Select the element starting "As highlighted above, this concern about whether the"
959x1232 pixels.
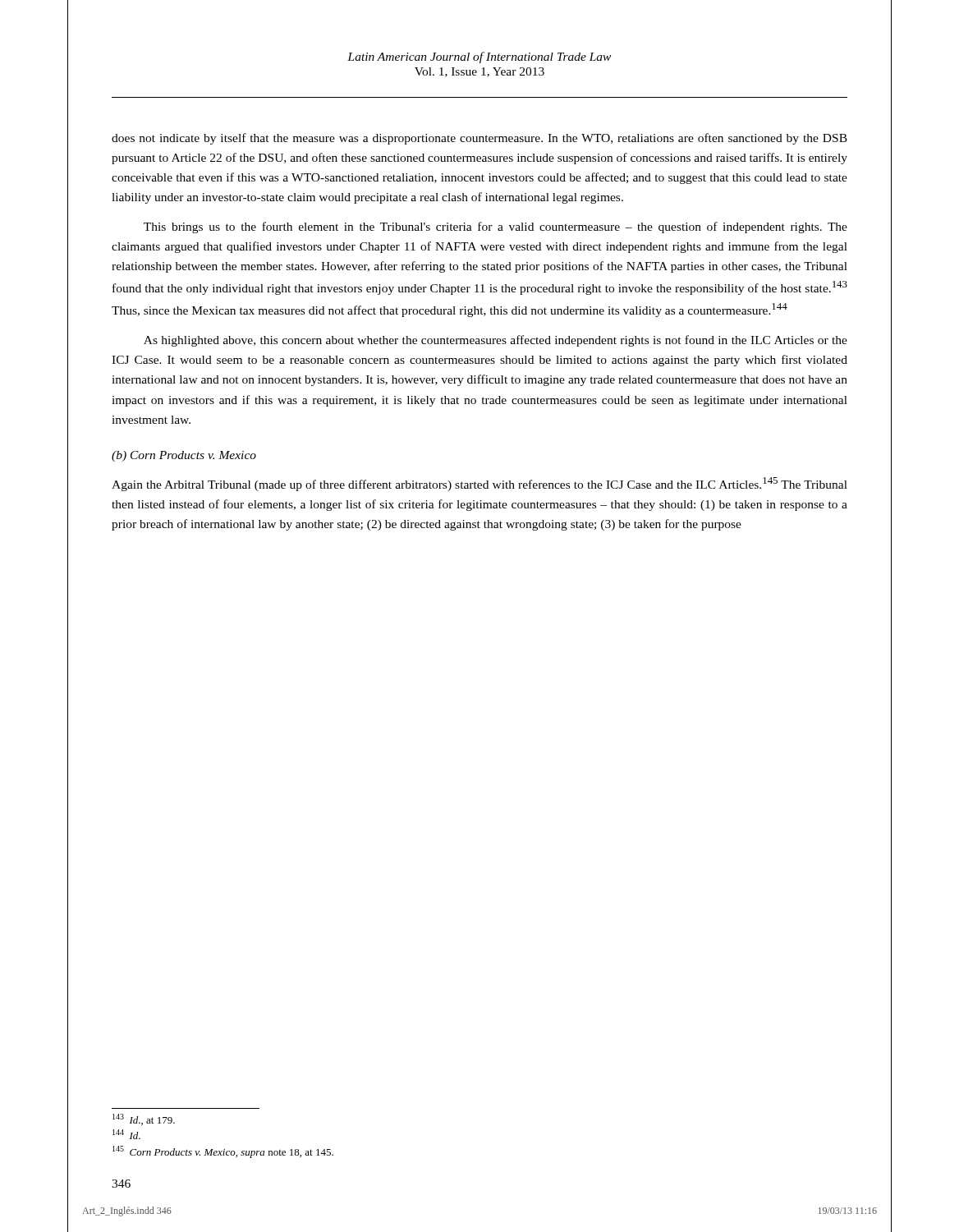click(480, 380)
